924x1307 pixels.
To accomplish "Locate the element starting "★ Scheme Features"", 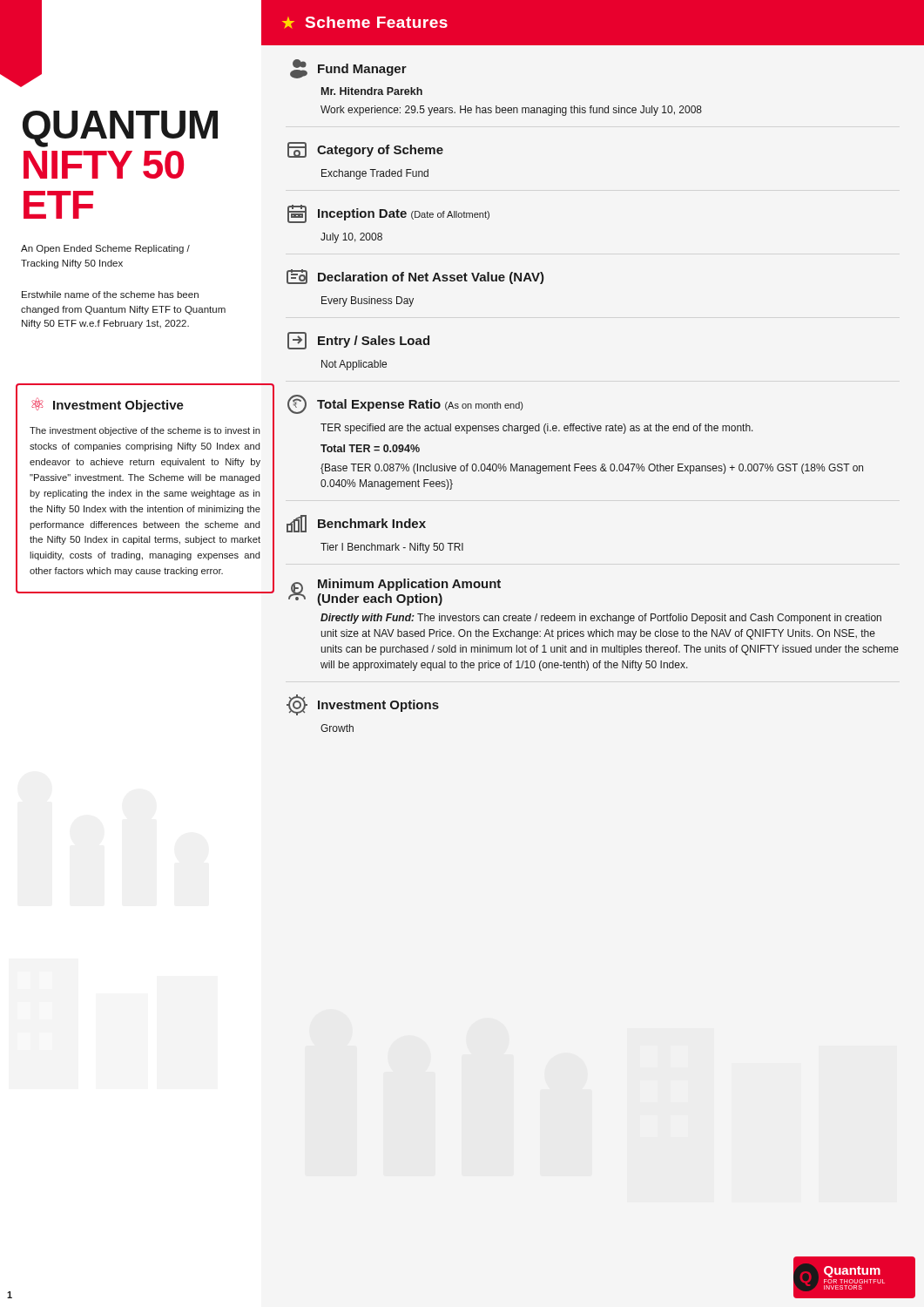I will pyautogui.click(x=364, y=23).
